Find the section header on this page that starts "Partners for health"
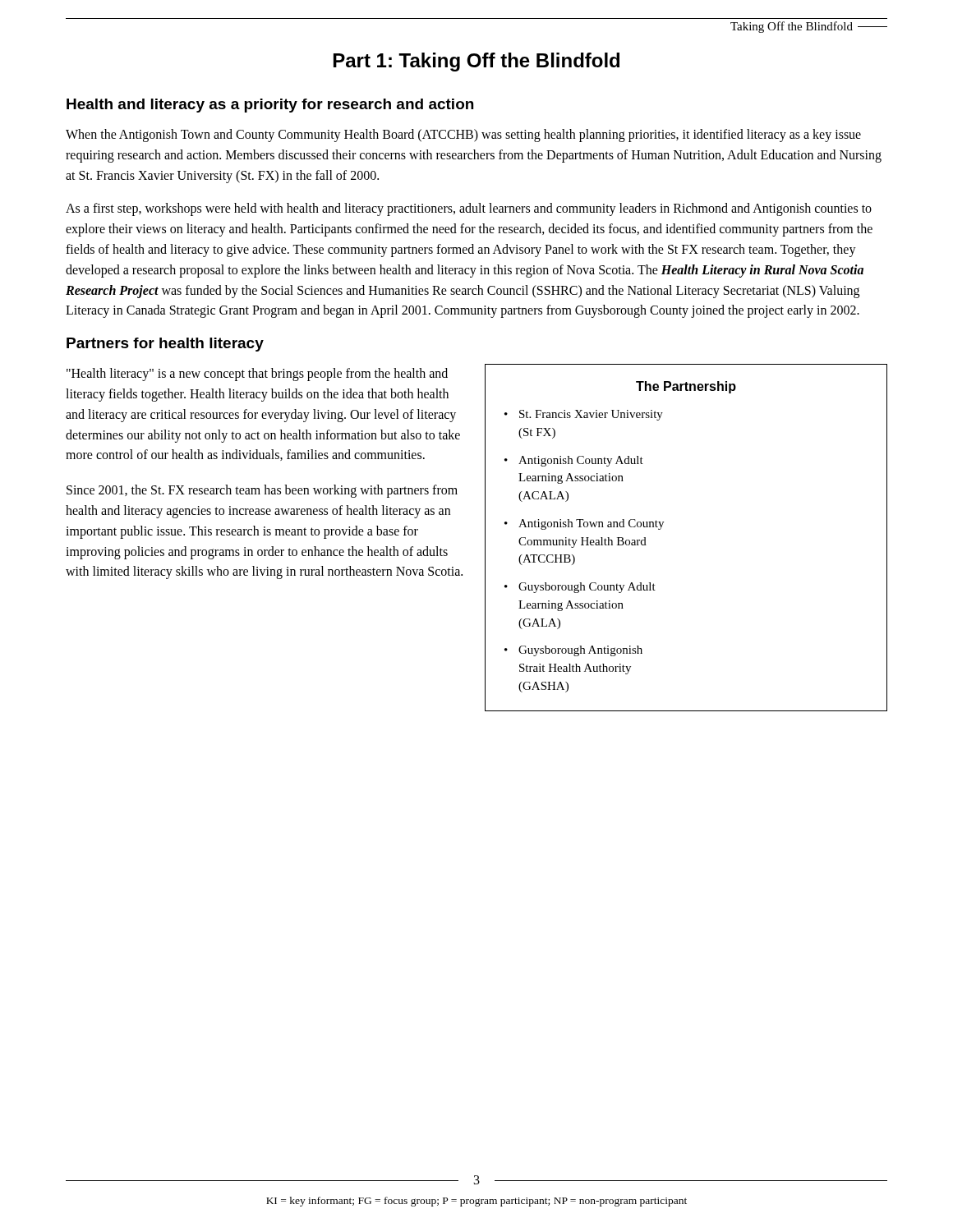The width and height of the screenshot is (953, 1232). click(165, 343)
